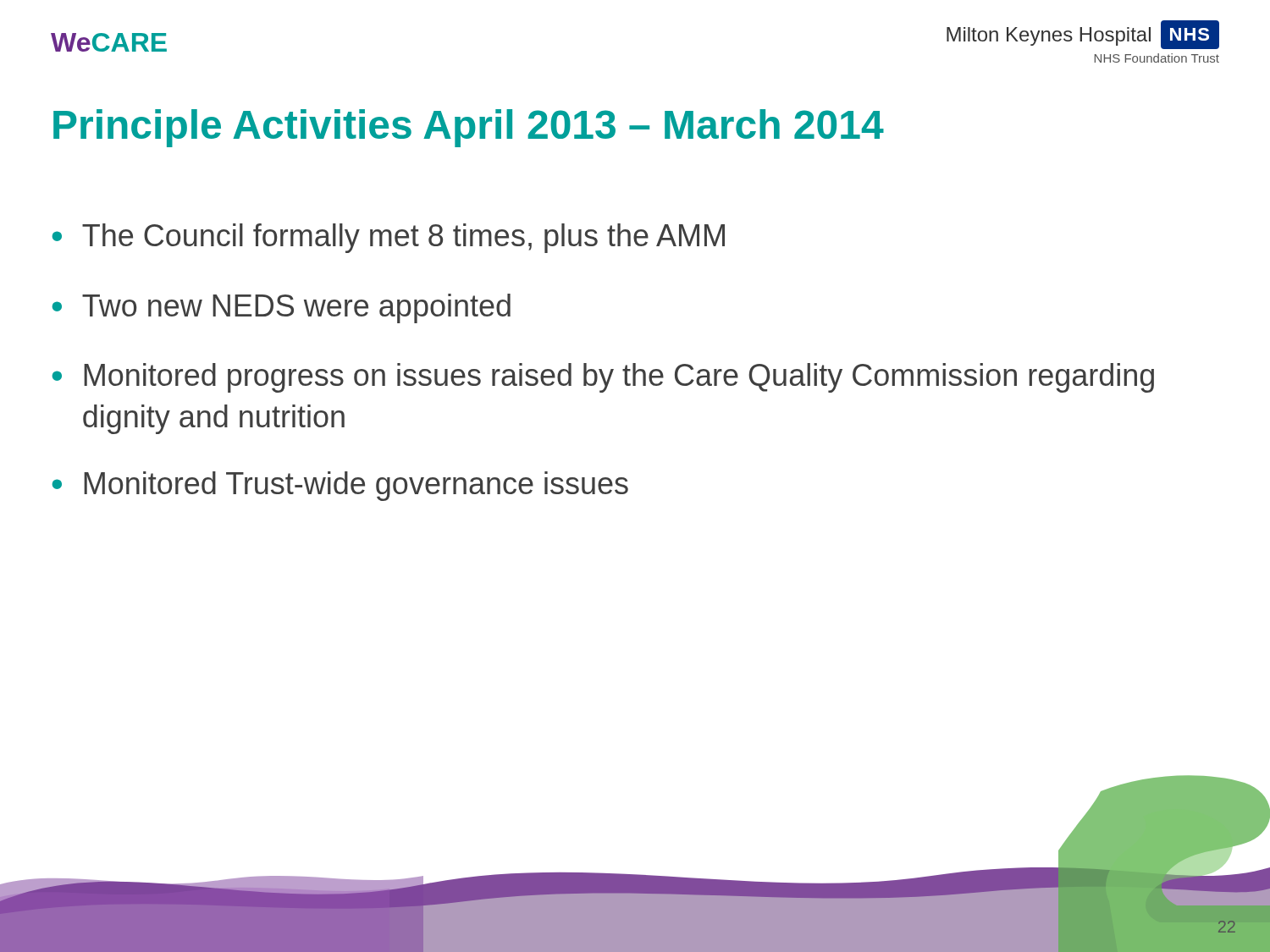Screen dimensions: 952x1270
Task: Locate the list item with the text "• The Council formally"
Action: point(627,238)
